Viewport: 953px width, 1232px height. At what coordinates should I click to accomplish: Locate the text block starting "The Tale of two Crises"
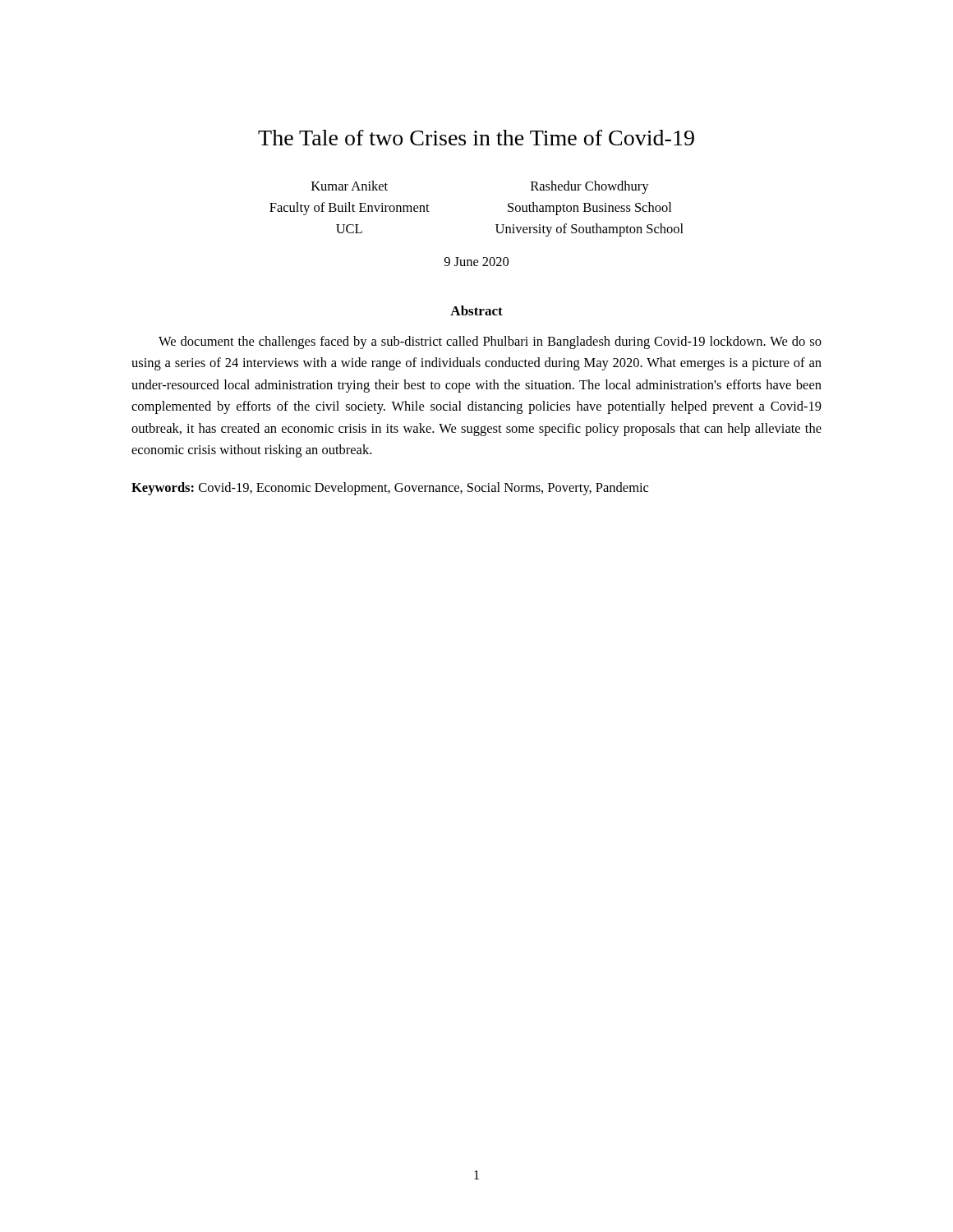[x=476, y=138]
